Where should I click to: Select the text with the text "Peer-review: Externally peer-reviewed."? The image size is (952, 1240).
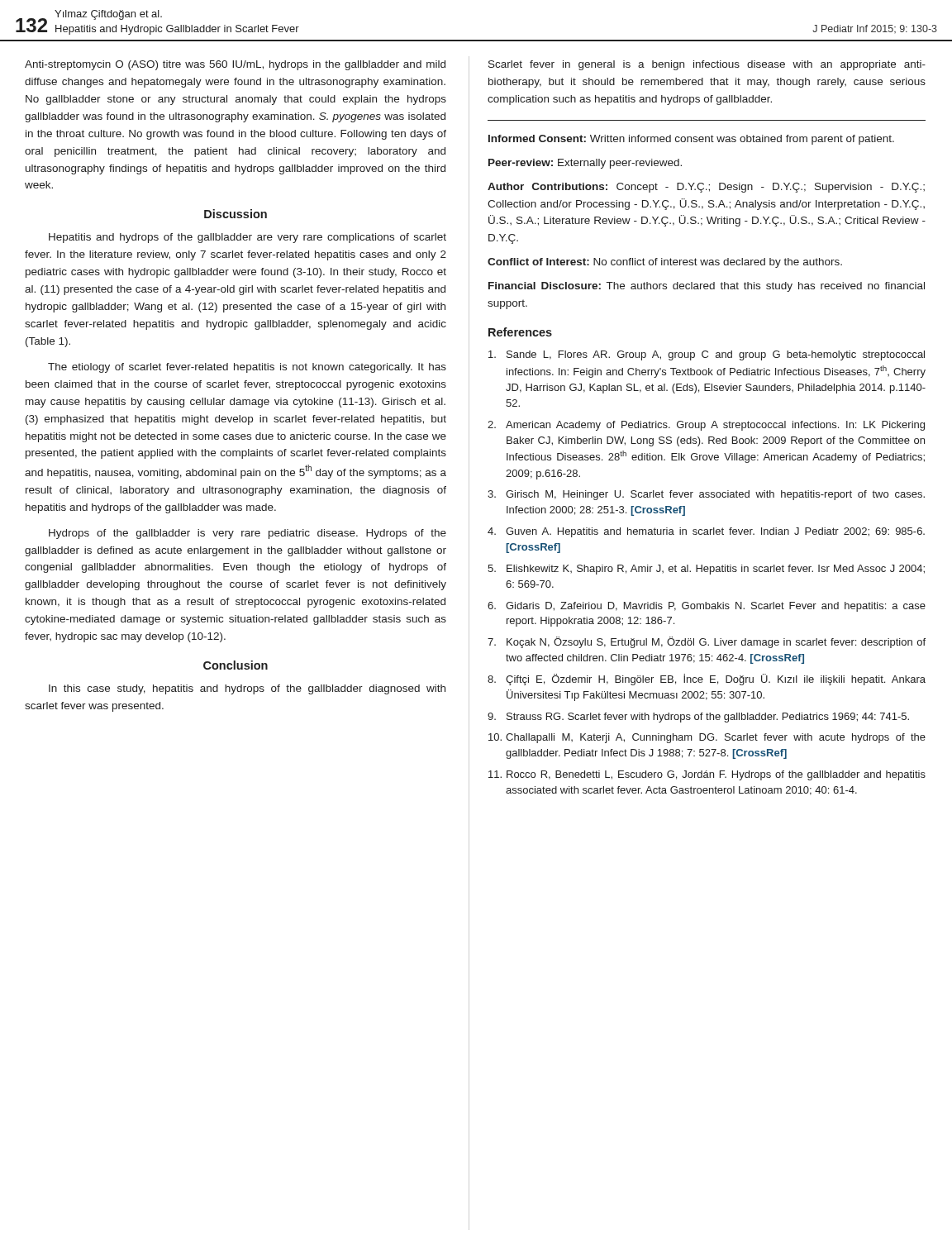[x=585, y=164]
